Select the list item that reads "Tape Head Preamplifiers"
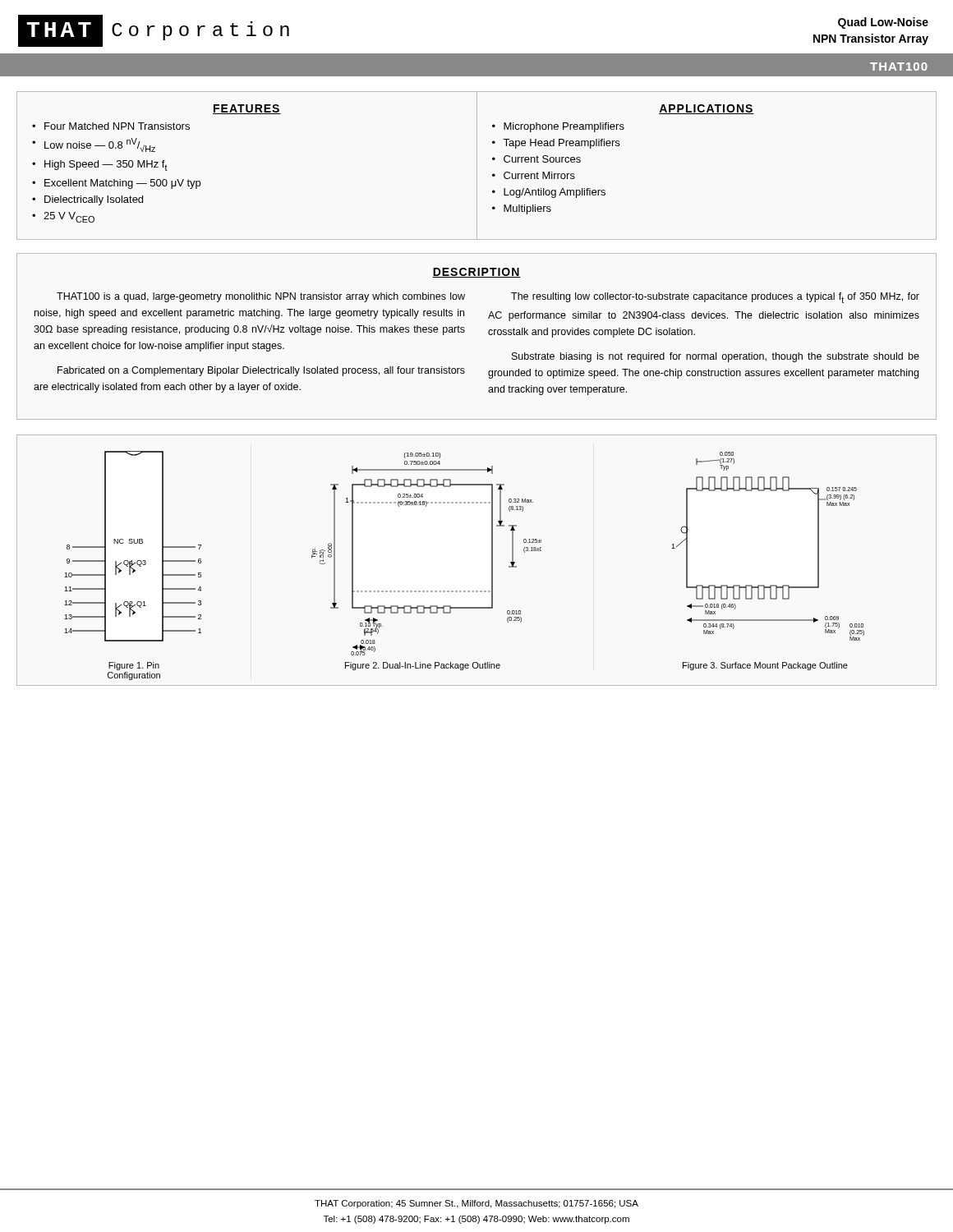Screen dimensions: 1232x953 (562, 143)
